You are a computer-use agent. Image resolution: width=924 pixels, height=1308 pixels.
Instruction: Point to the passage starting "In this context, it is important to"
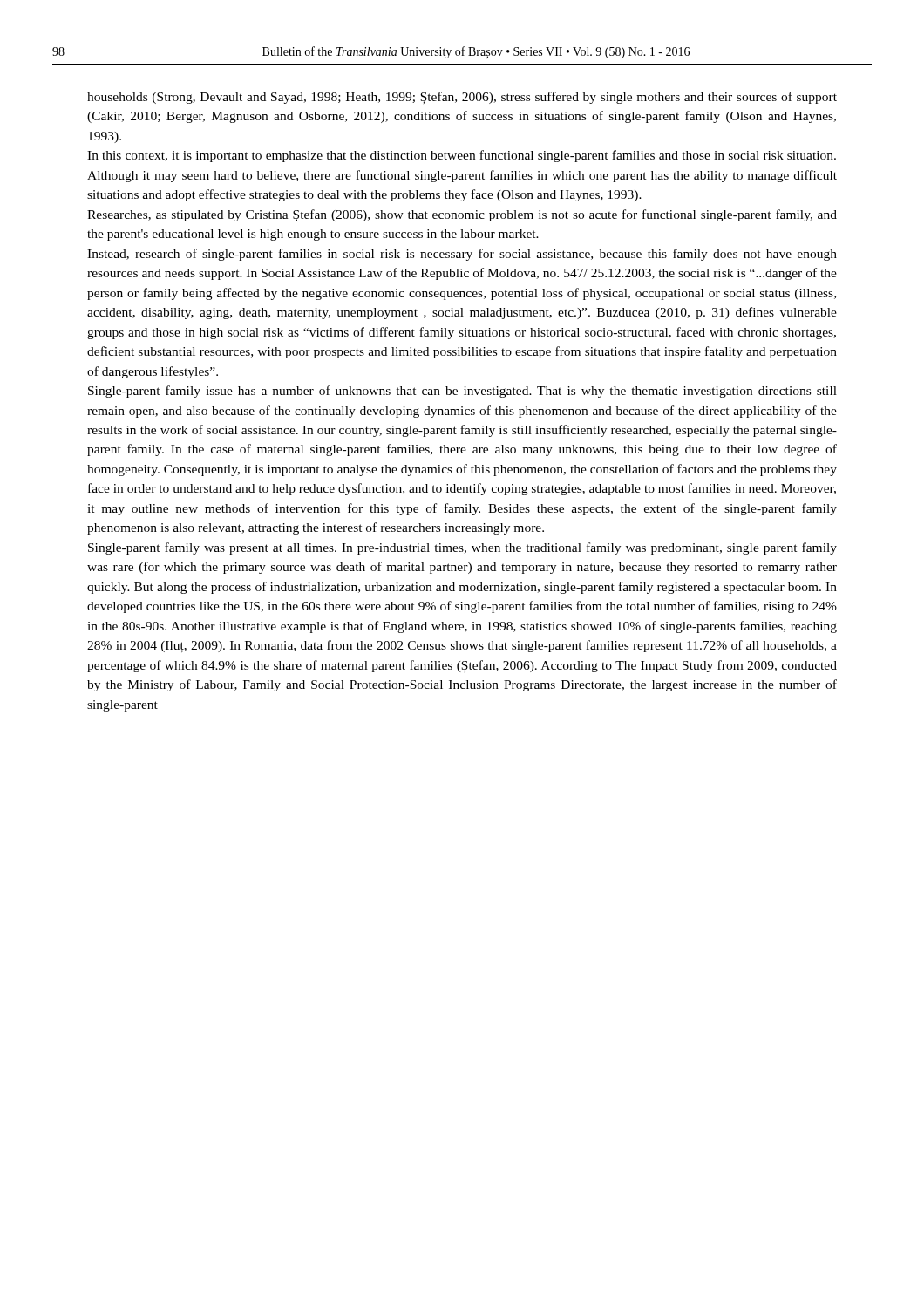(462, 175)
